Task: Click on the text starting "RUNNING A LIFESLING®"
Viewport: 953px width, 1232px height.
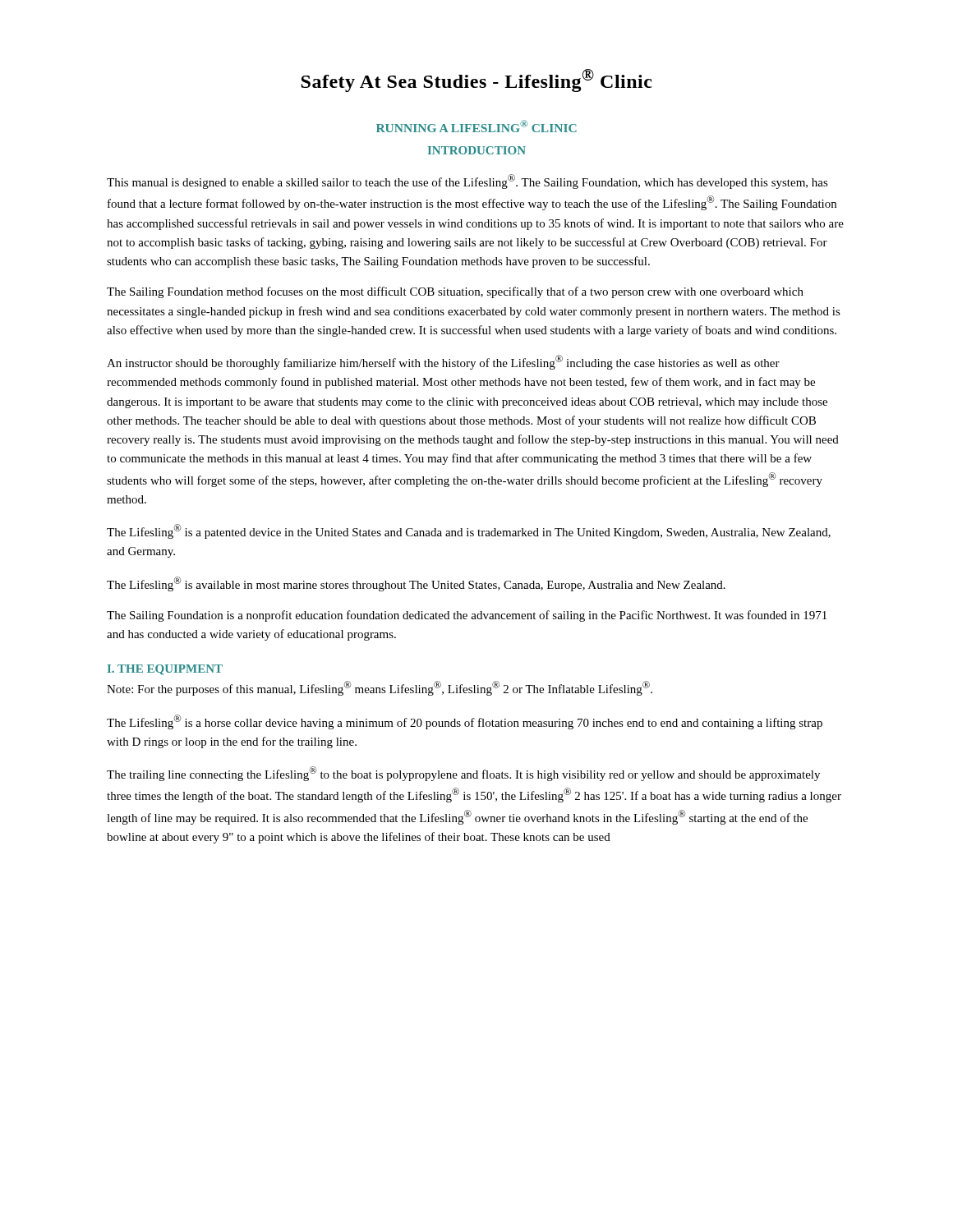Action: click(x=476, y=126)
